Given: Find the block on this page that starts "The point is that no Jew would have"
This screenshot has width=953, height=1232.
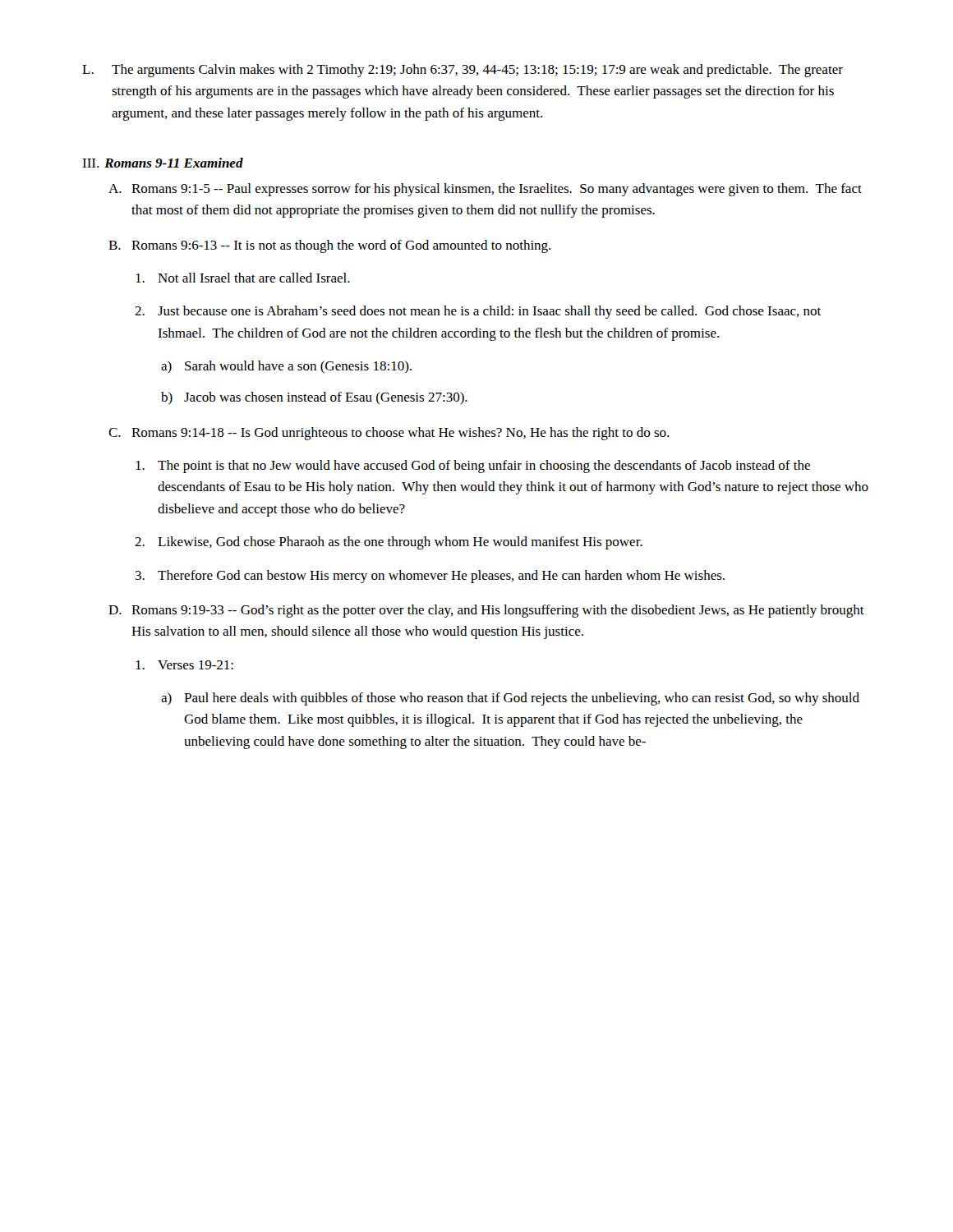Looking at the screenshot, I should tap(503, 491).
